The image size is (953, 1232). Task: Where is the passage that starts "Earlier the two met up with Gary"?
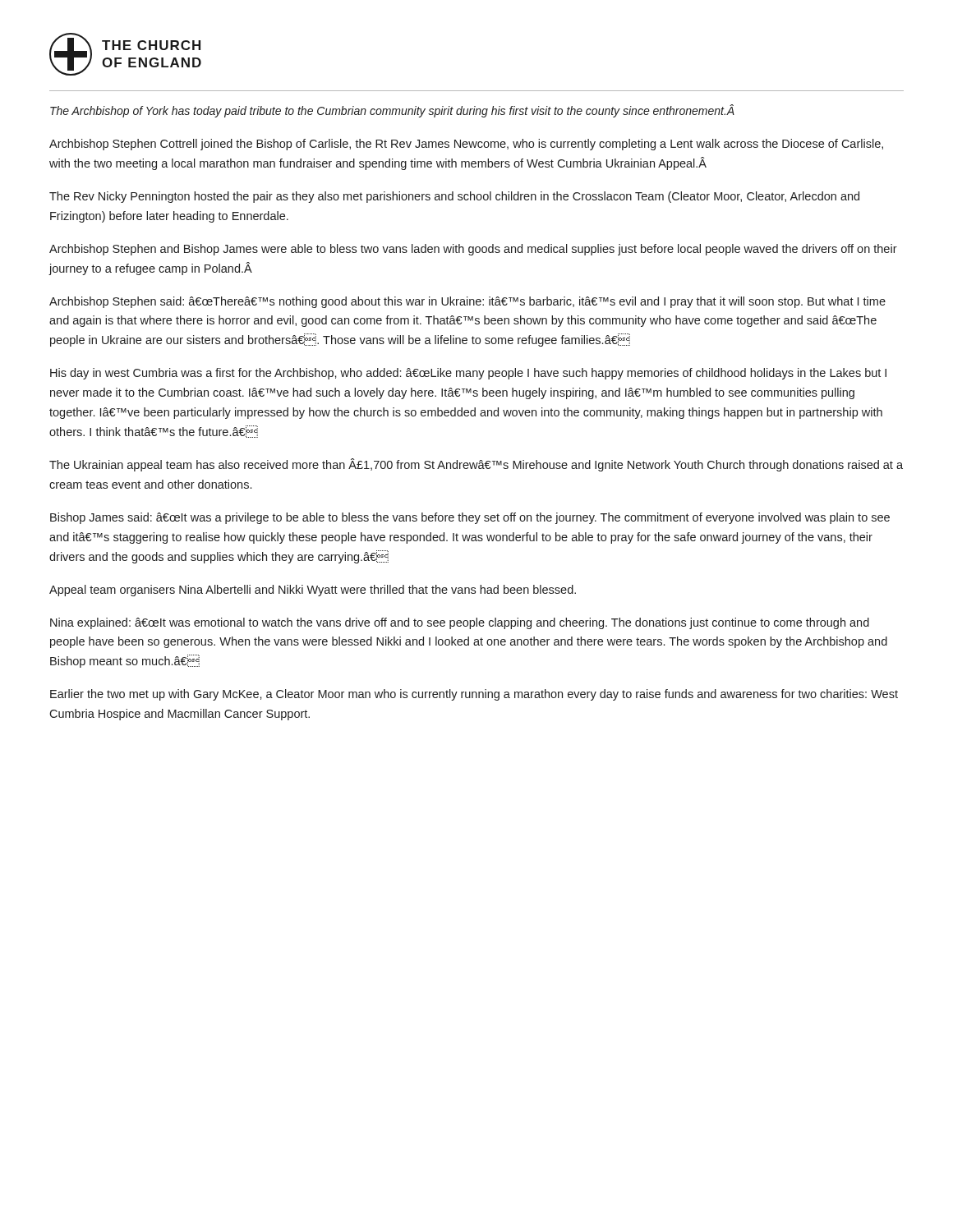pos(474,704)
